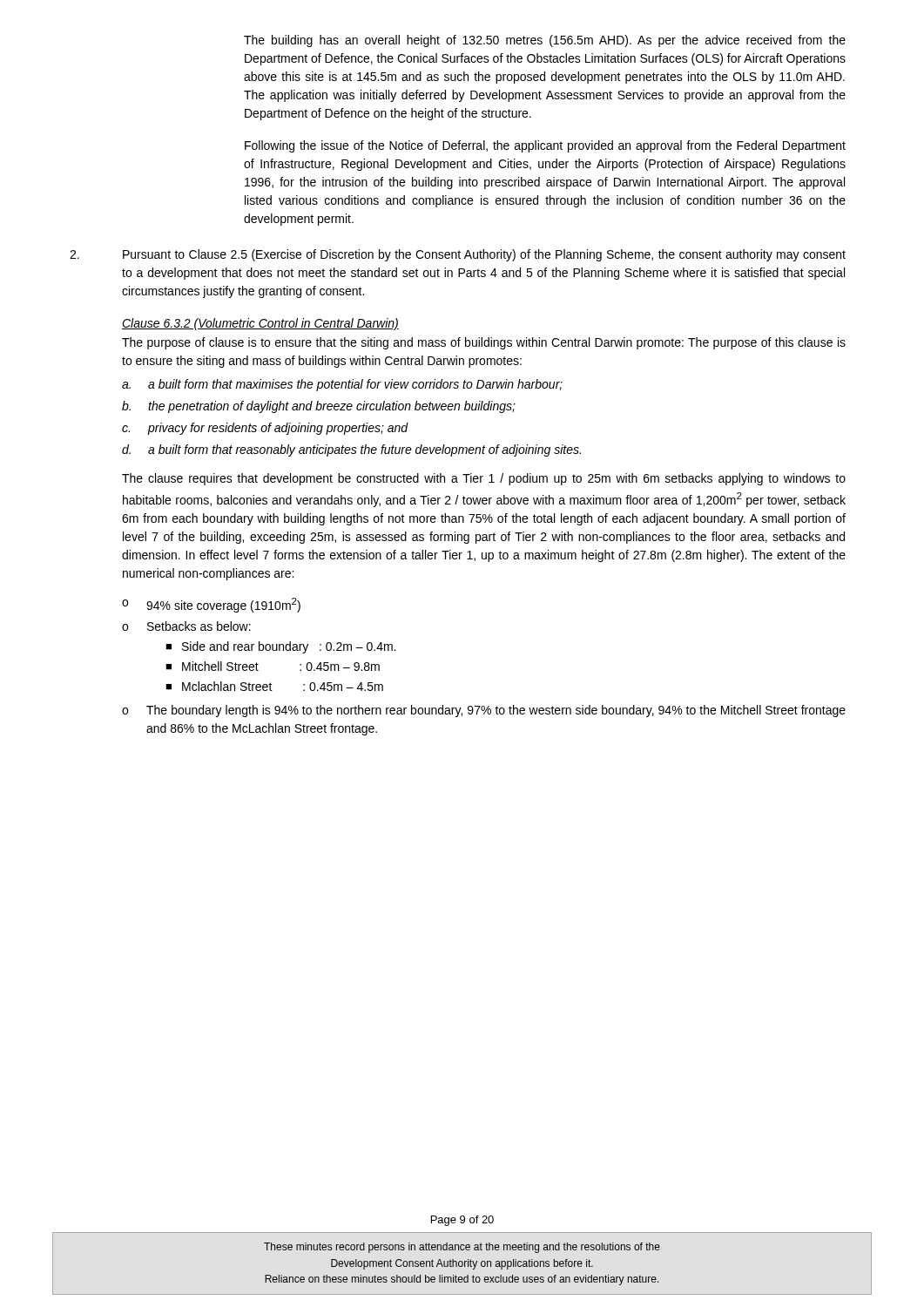Viewport: 924px width, 1307px height.
Task: Find the block on this page that starts "The building has an overall height of 132.50"
Action: [x=545, y=77]
